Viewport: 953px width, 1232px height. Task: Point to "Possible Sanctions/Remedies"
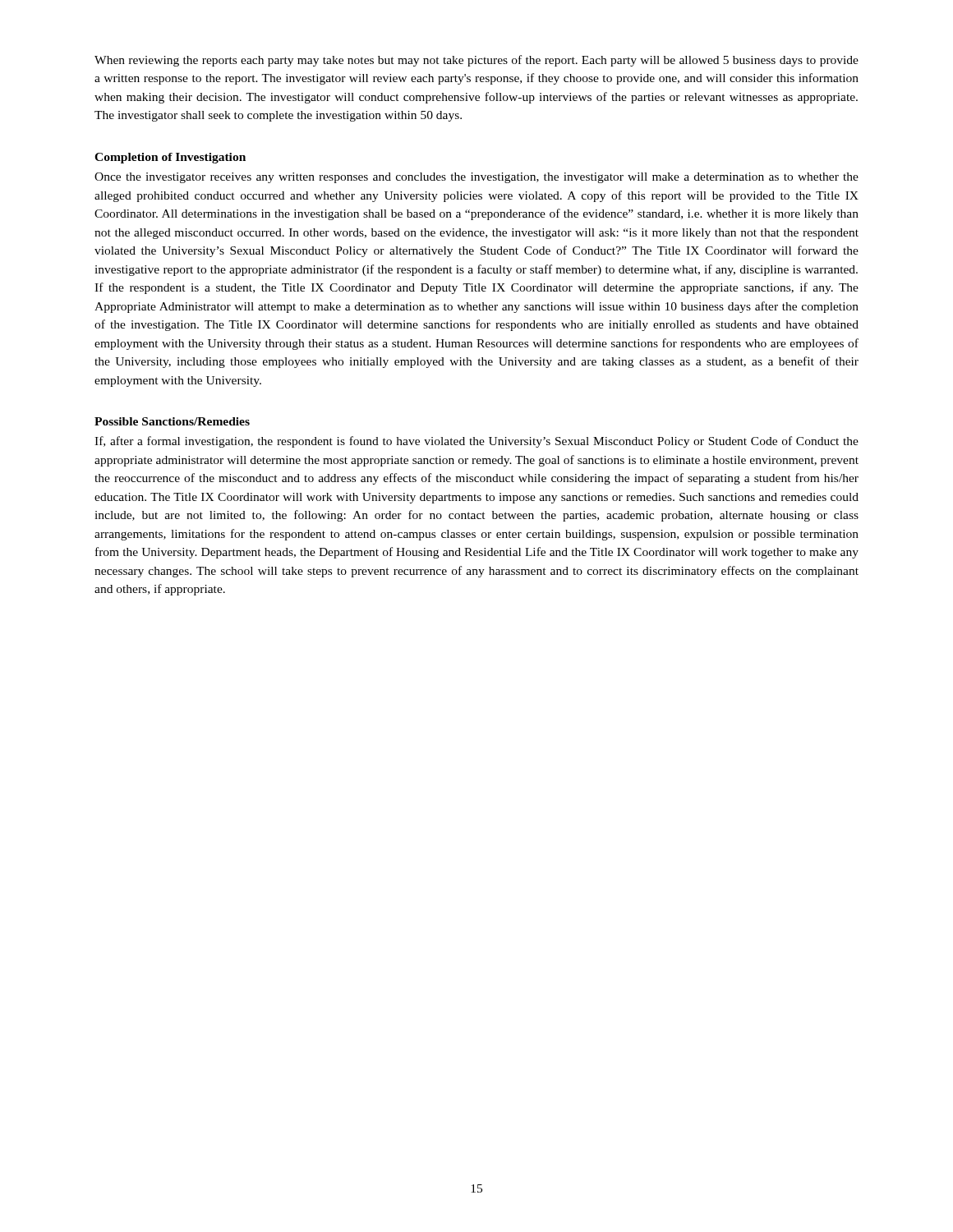click(x=172, y=421)
